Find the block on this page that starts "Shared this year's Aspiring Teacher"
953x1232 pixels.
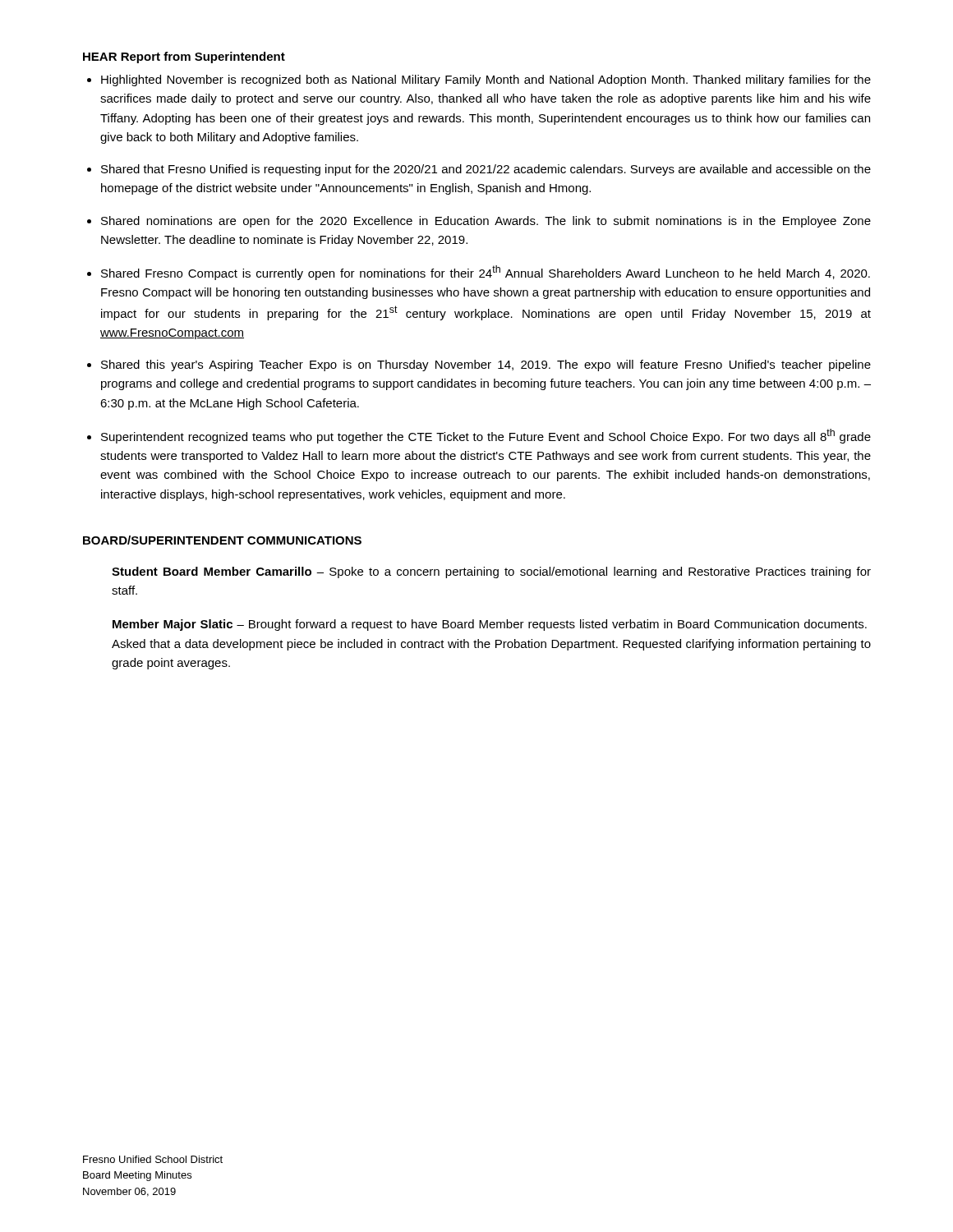486,383
